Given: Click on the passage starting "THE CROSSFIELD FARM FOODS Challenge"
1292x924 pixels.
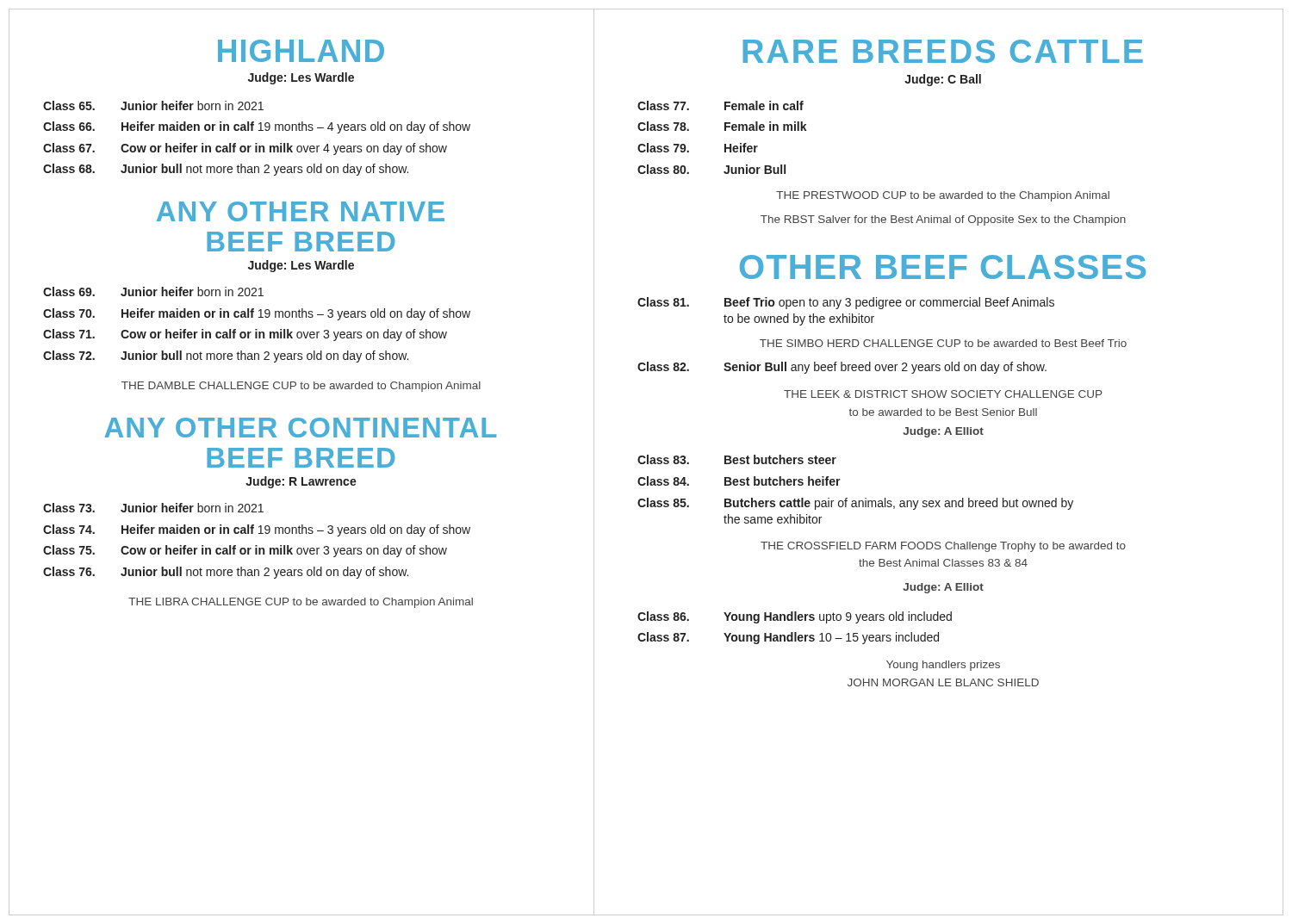Looking at the screenshot, I should [x=943, y=554].
